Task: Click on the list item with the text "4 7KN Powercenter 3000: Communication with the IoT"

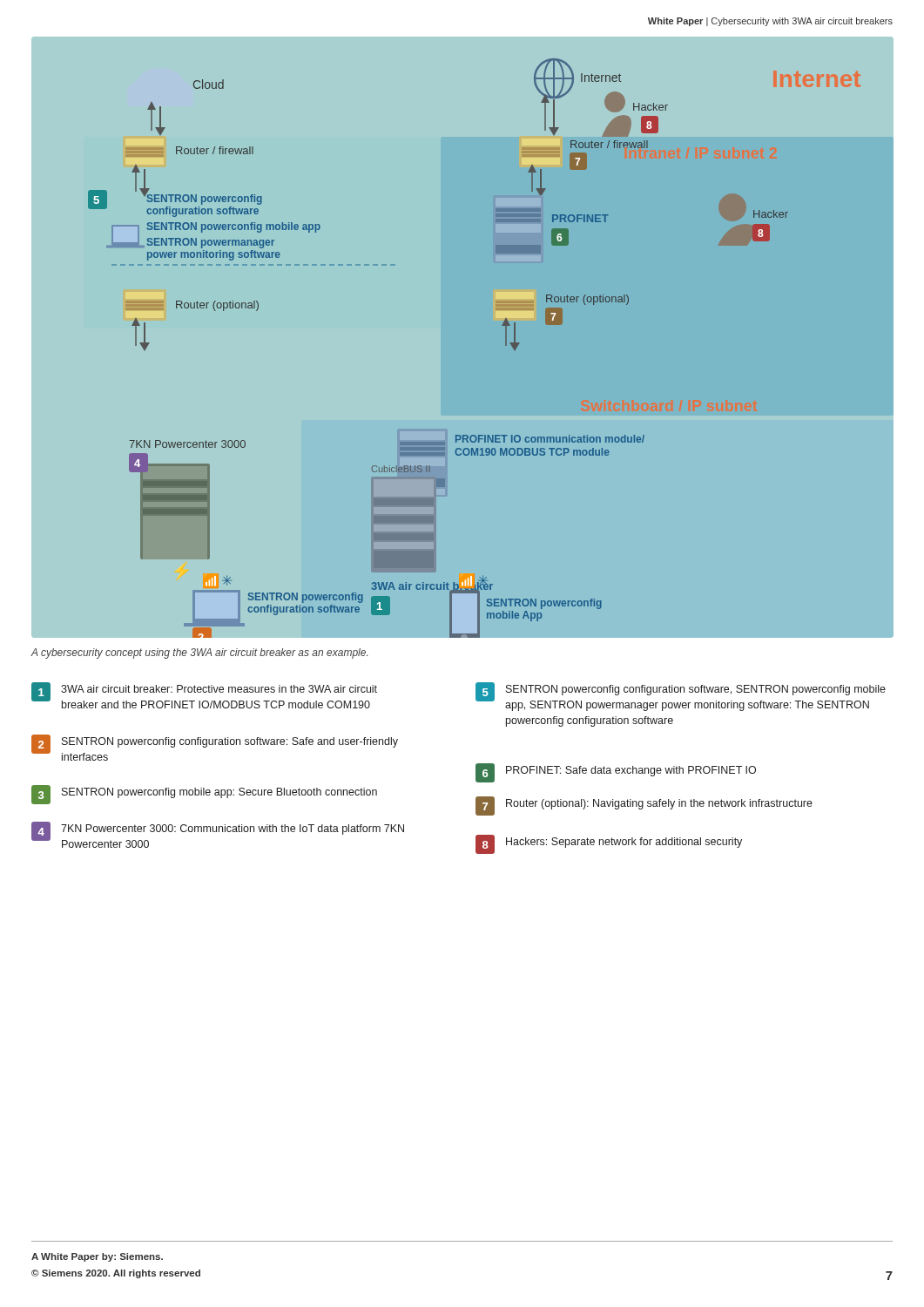Action: (x=223, y=837)
